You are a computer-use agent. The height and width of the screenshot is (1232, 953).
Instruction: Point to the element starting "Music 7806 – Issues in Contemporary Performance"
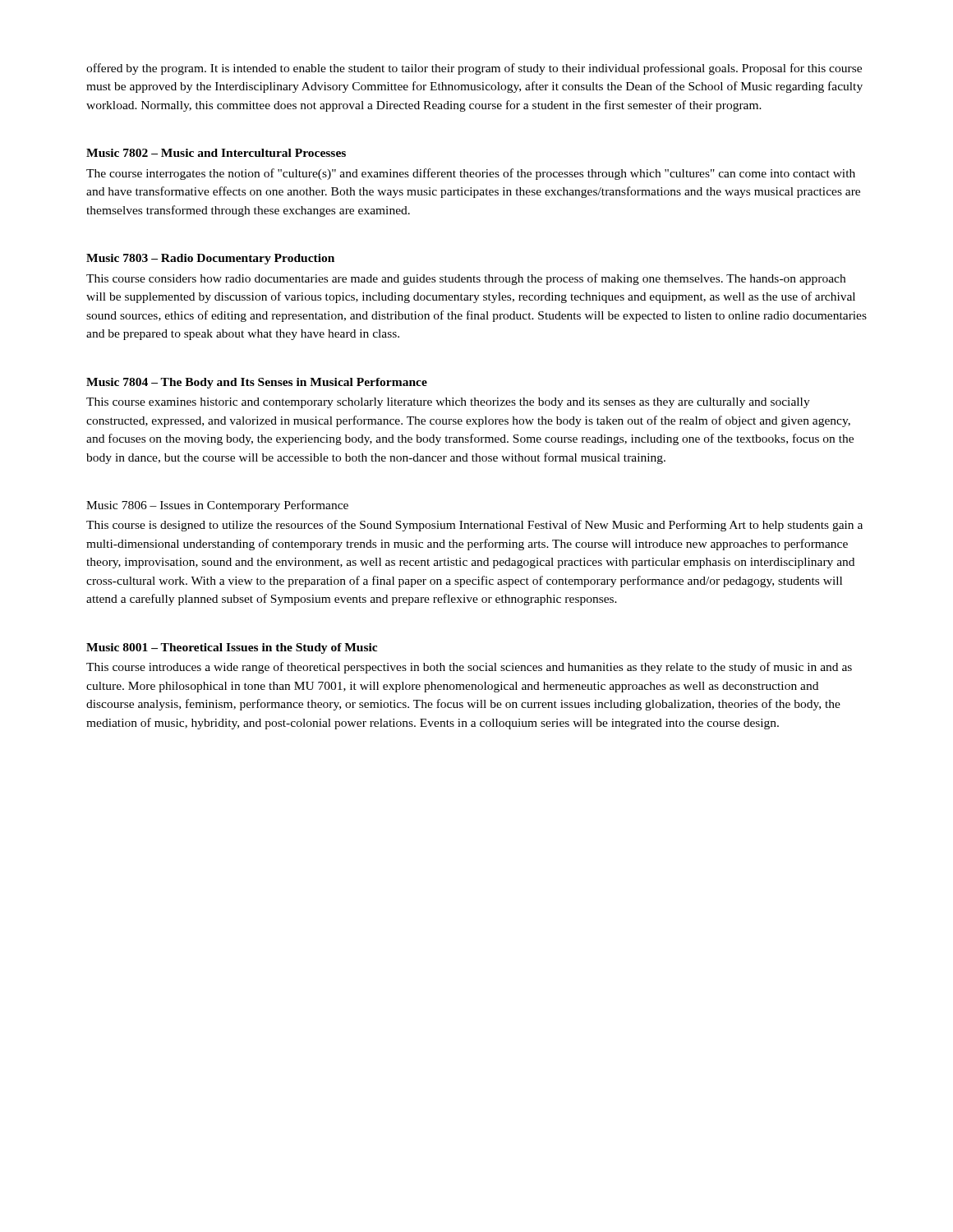[217, 505]
